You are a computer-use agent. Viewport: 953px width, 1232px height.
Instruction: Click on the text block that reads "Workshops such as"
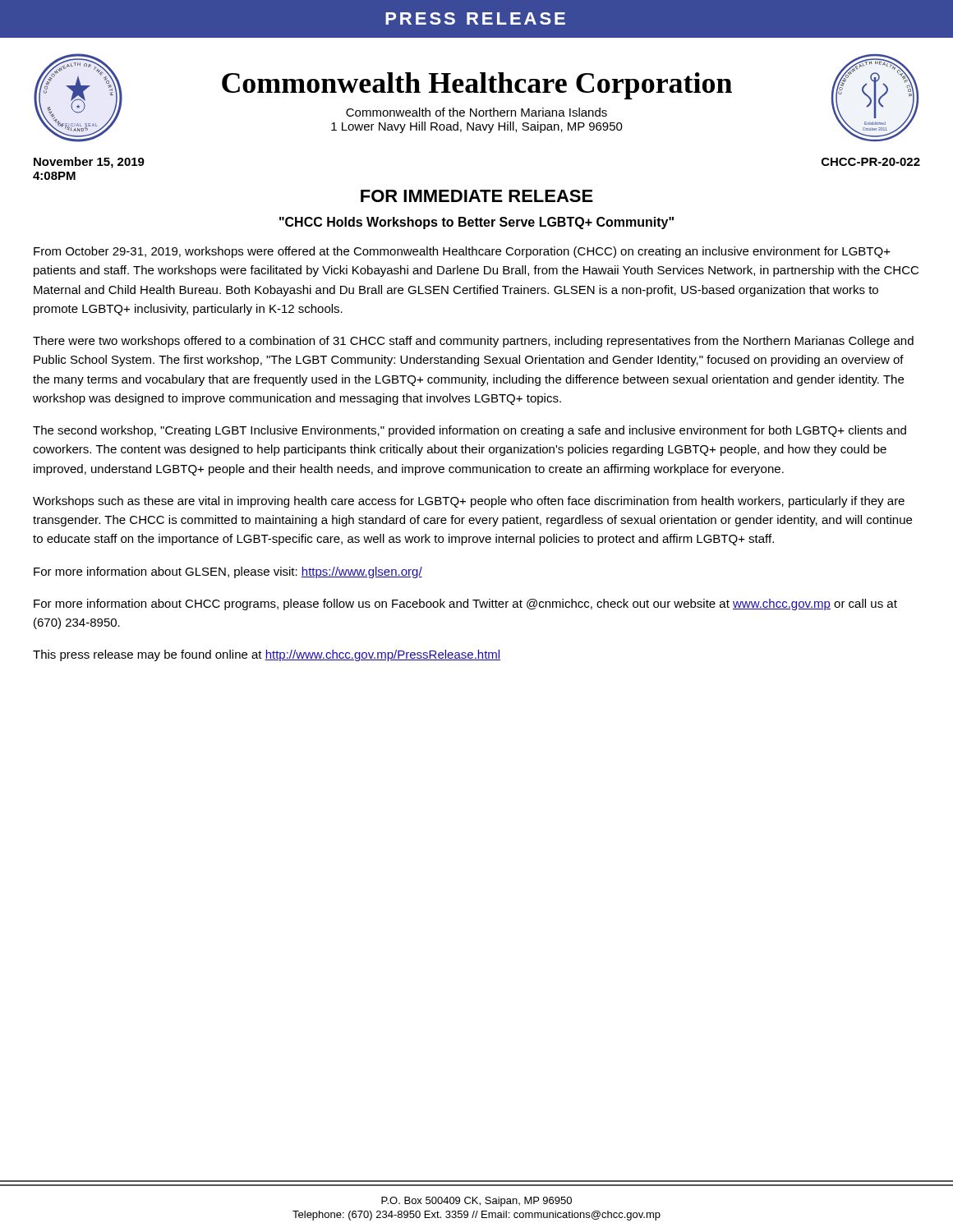[x=473, y=519]
